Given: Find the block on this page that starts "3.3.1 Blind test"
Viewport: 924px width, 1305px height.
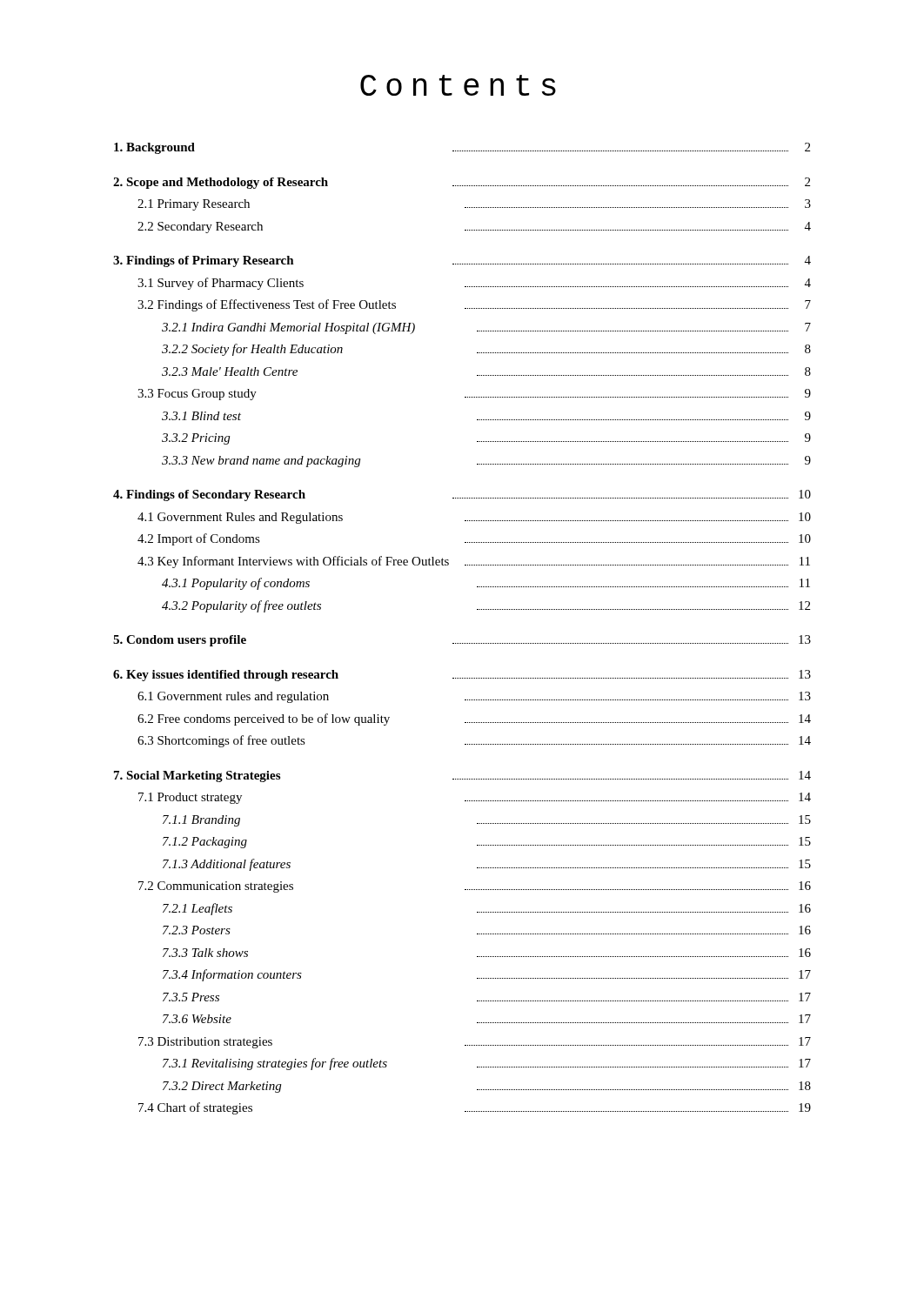Looking at the screenshot, I should pyautogui.click(x=486, y=416).
